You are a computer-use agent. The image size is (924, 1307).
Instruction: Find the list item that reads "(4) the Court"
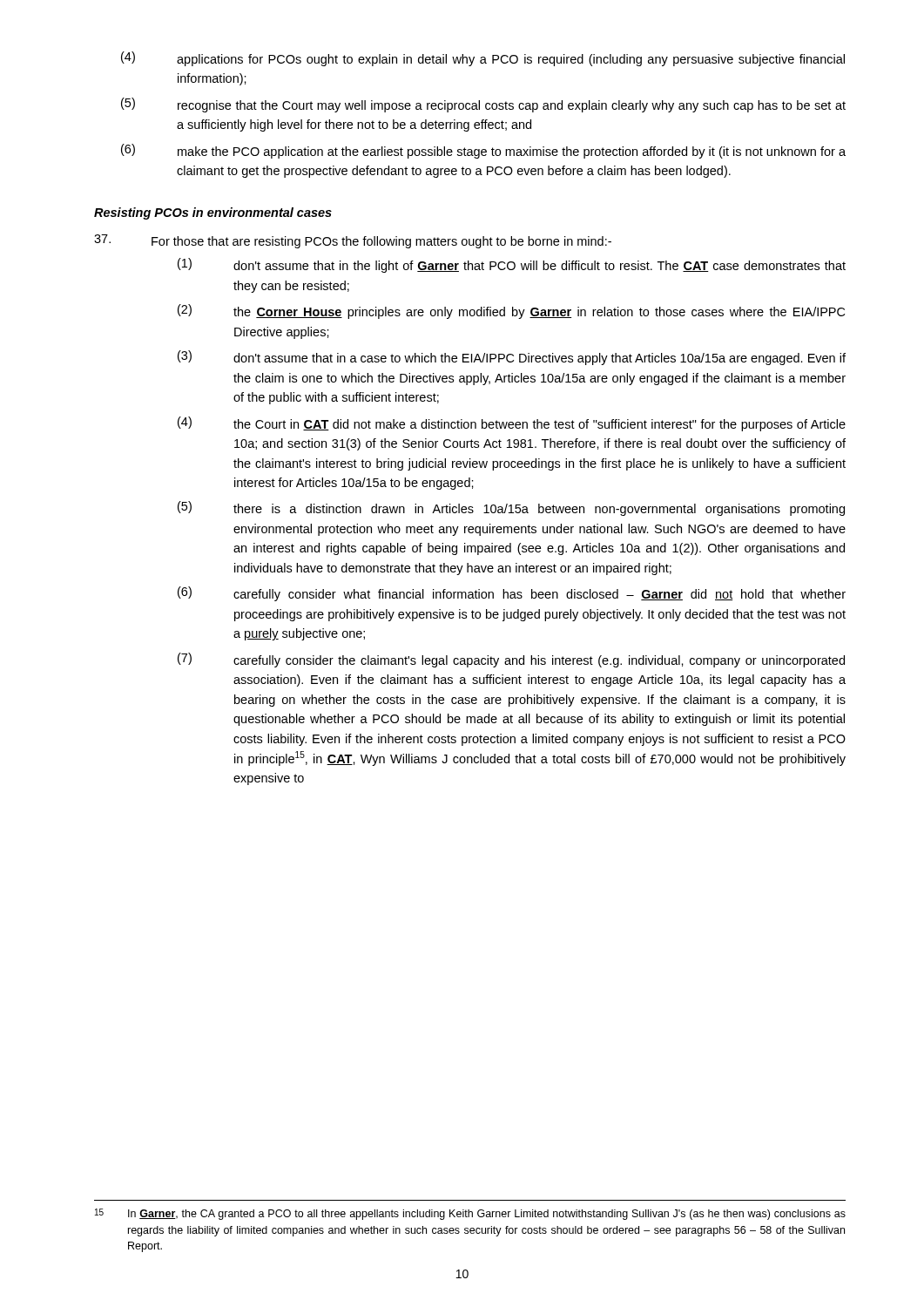498,454
